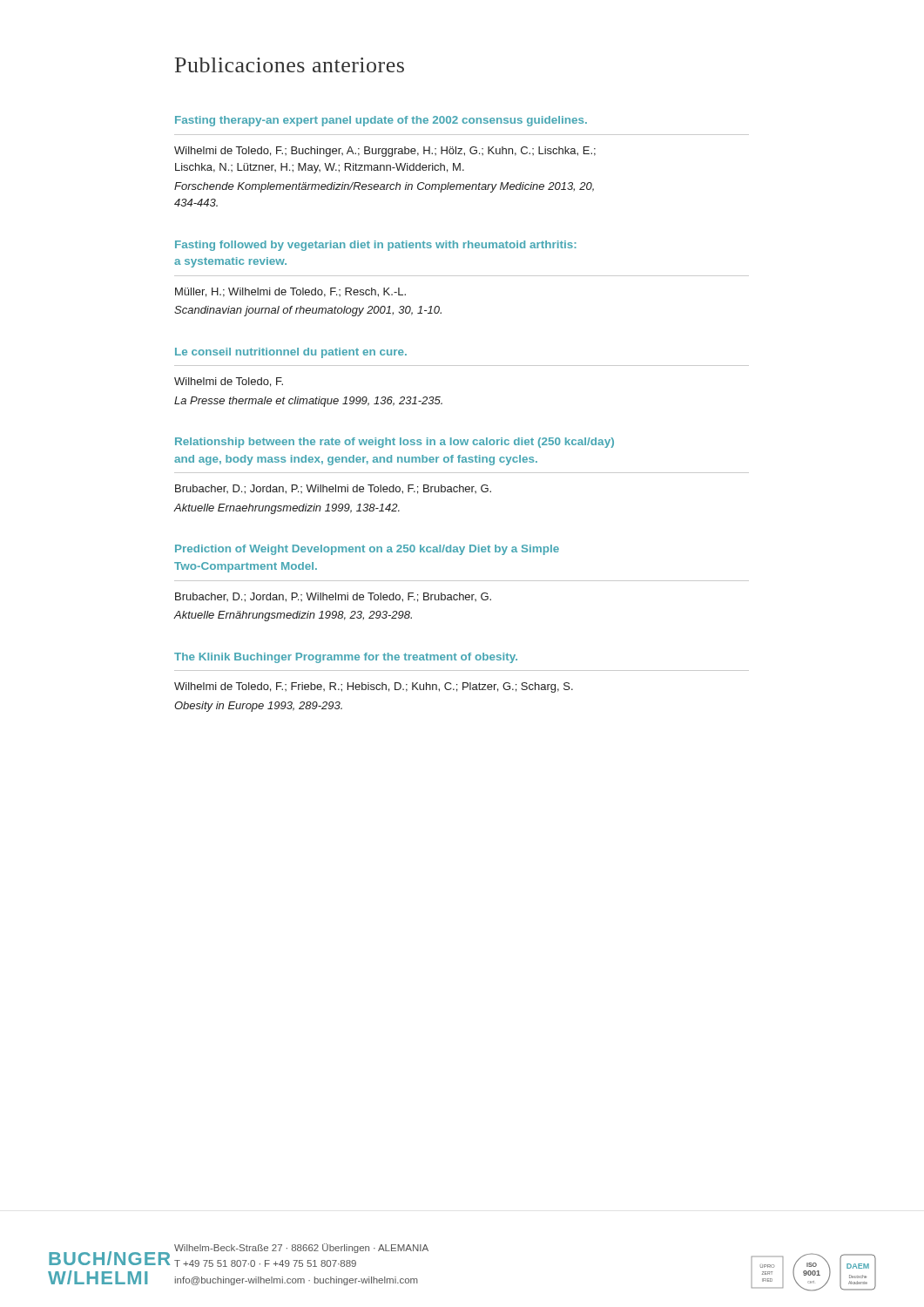
Task: Find the title that says "Publicaciones anteriores"
Action: [290, 65]
